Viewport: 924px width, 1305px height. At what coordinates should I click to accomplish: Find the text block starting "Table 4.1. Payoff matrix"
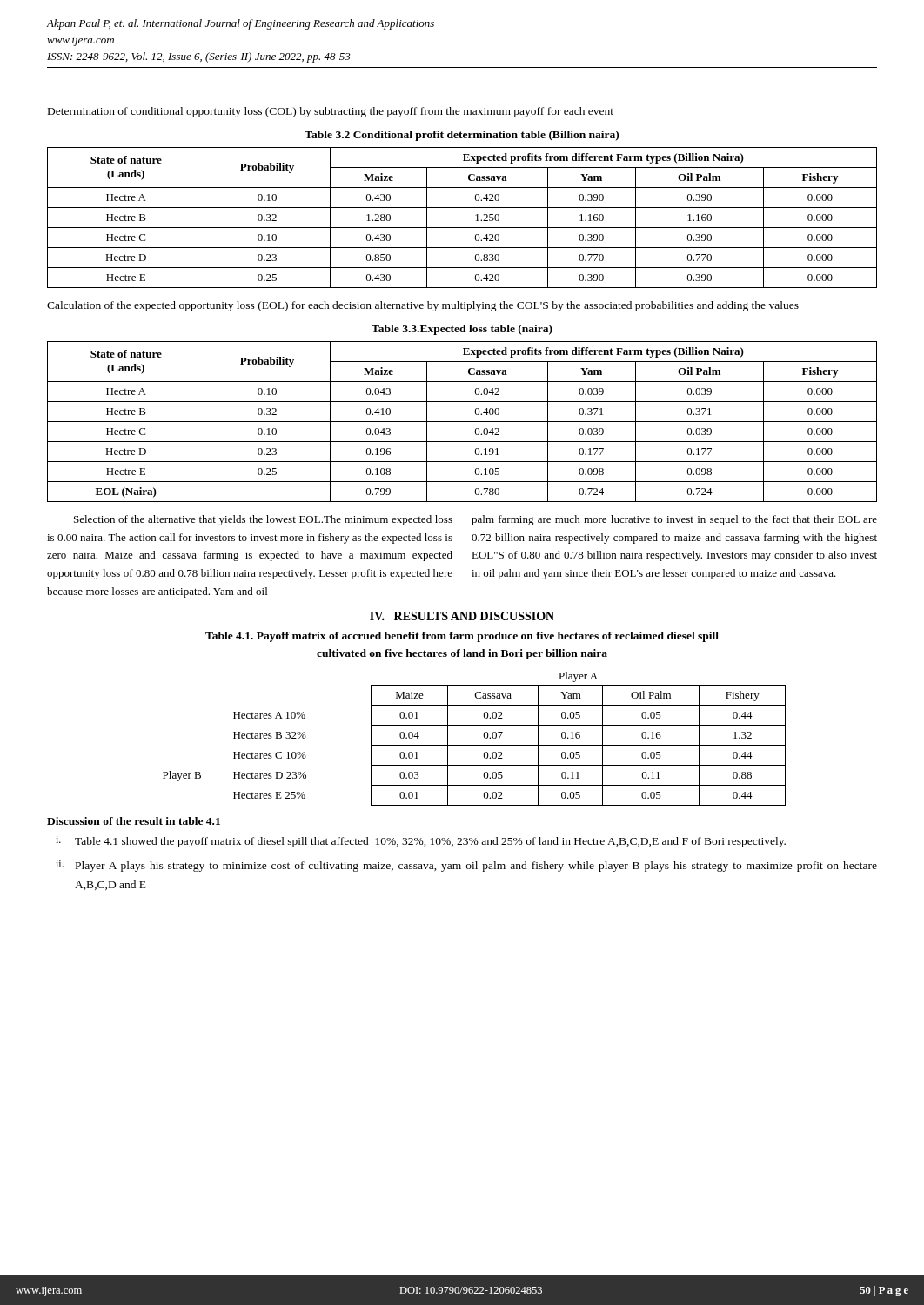462,644
